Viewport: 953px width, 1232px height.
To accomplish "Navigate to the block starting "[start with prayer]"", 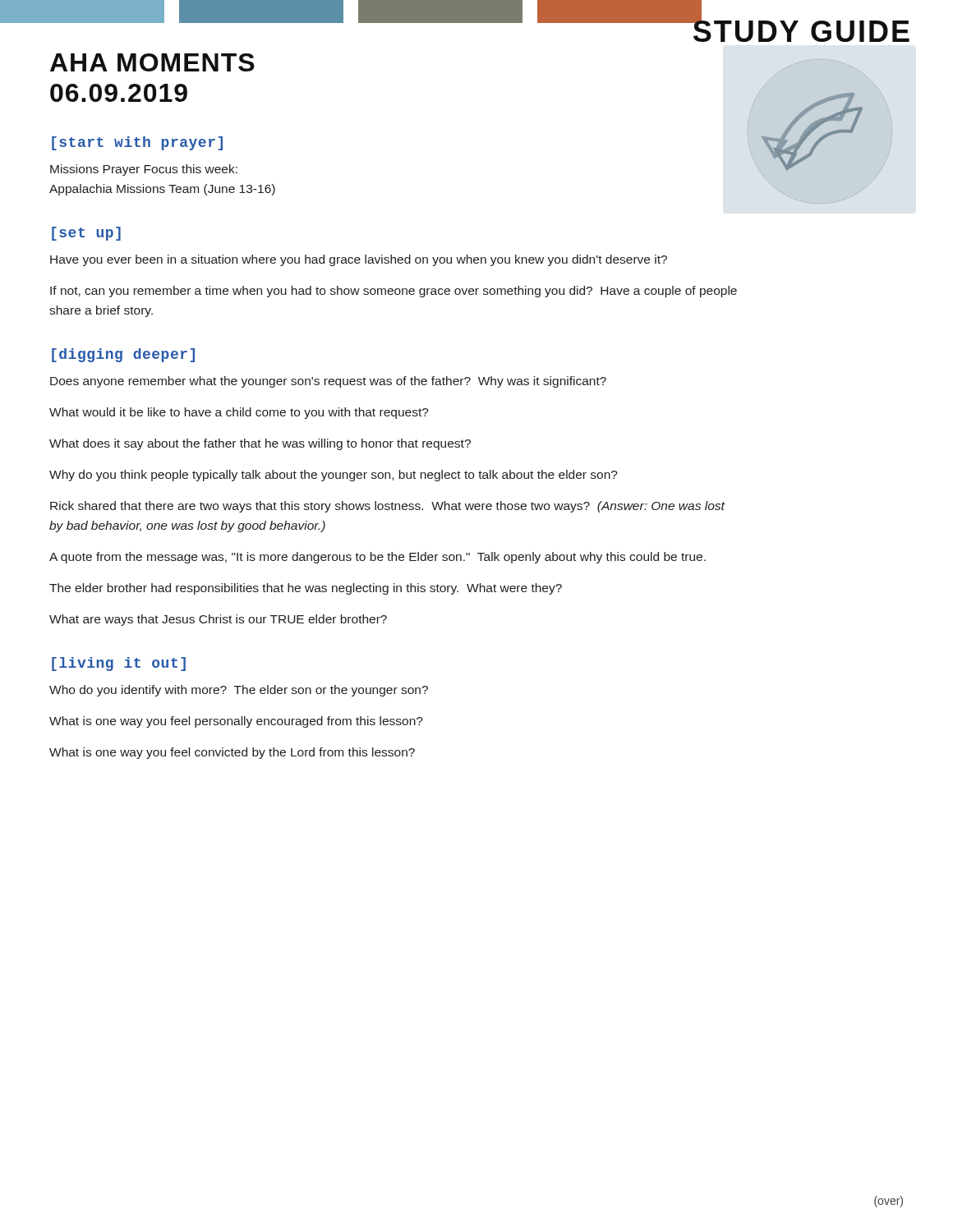I will coord(137,143).
